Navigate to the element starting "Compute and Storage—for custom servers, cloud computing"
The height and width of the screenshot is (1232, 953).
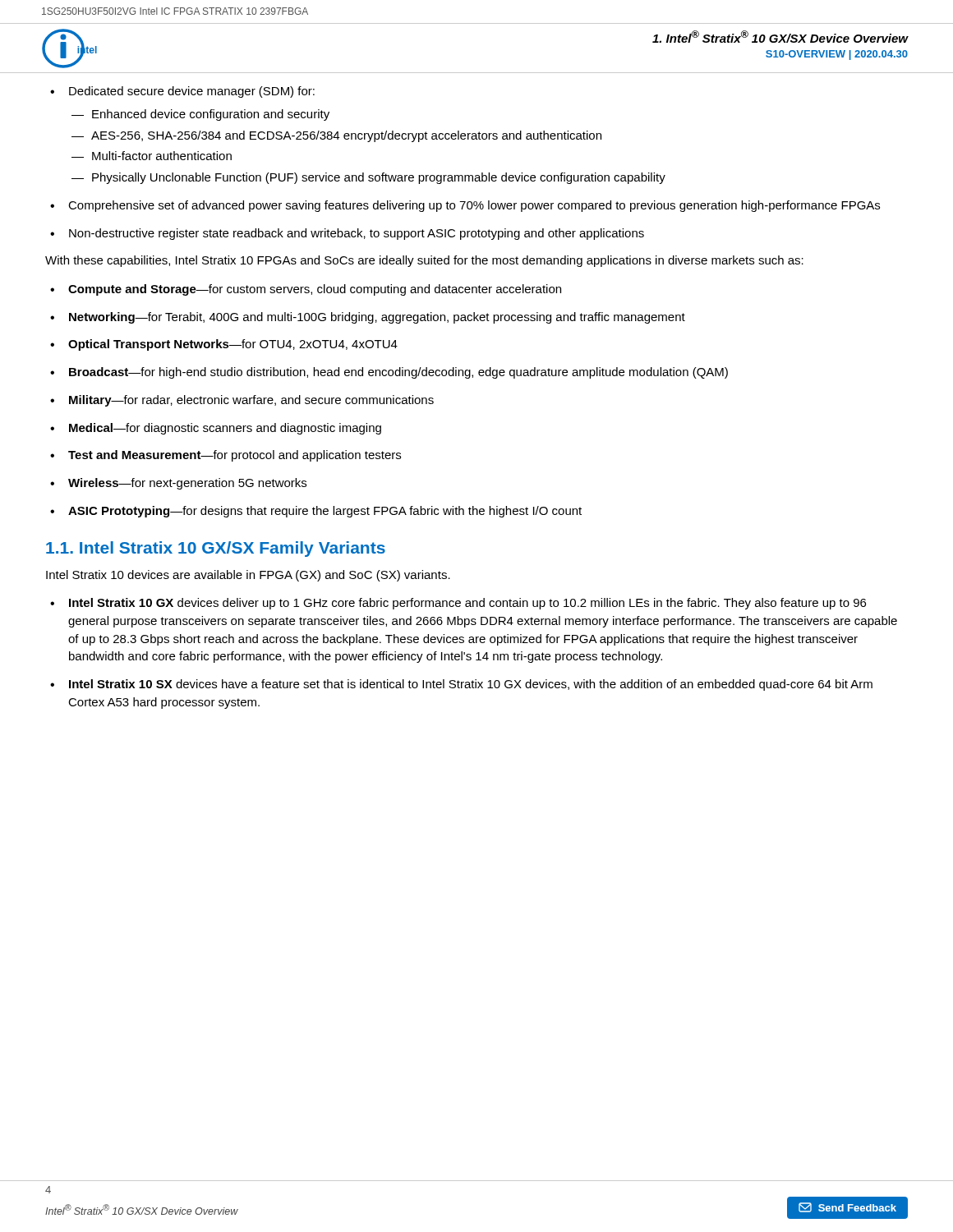coord(476,289)
